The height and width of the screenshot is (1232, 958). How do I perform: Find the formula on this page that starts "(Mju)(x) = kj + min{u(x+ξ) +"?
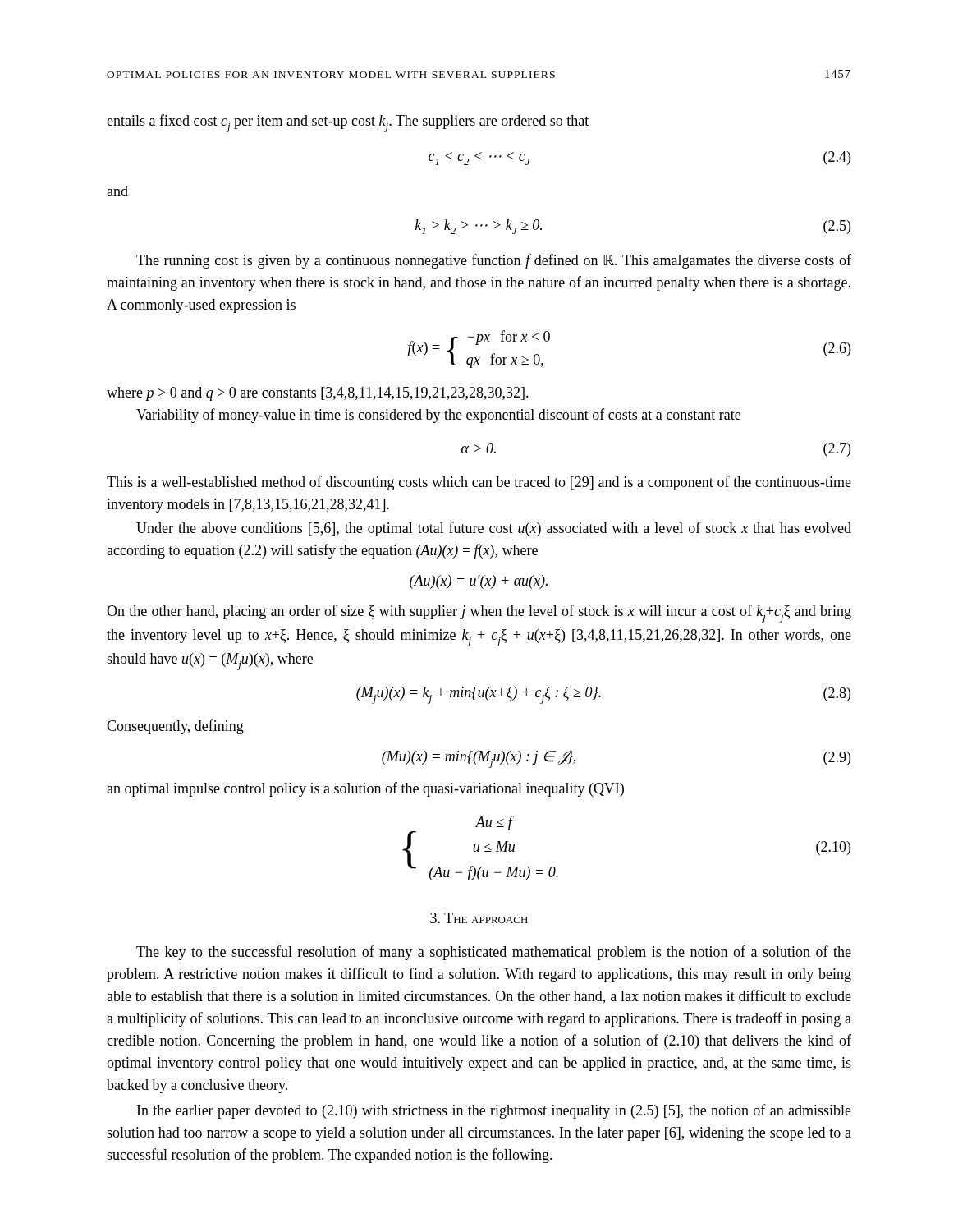[x=604, y=693]
